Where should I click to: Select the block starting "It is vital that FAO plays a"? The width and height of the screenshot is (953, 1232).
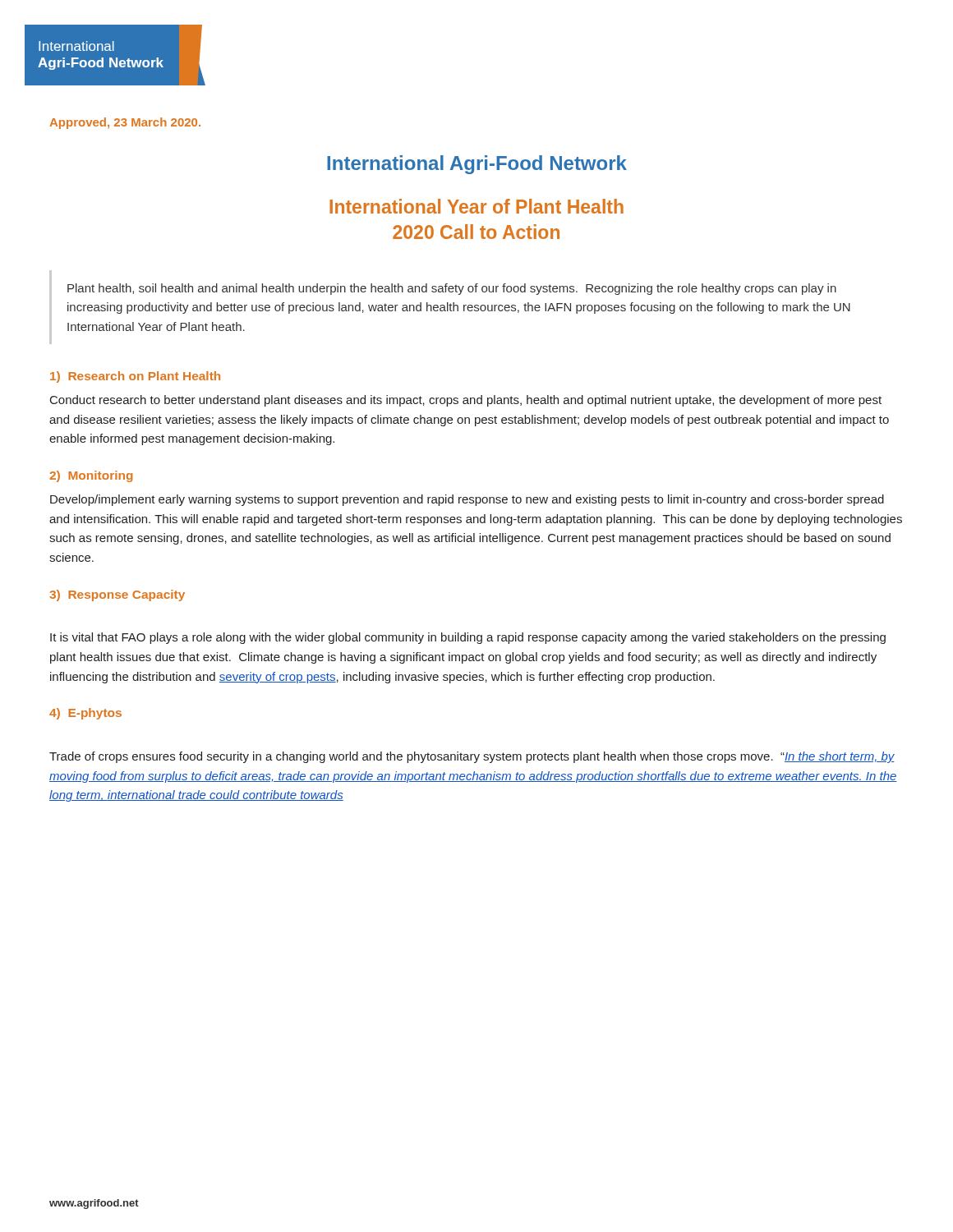pyautogui.click(x=468, y=657)
